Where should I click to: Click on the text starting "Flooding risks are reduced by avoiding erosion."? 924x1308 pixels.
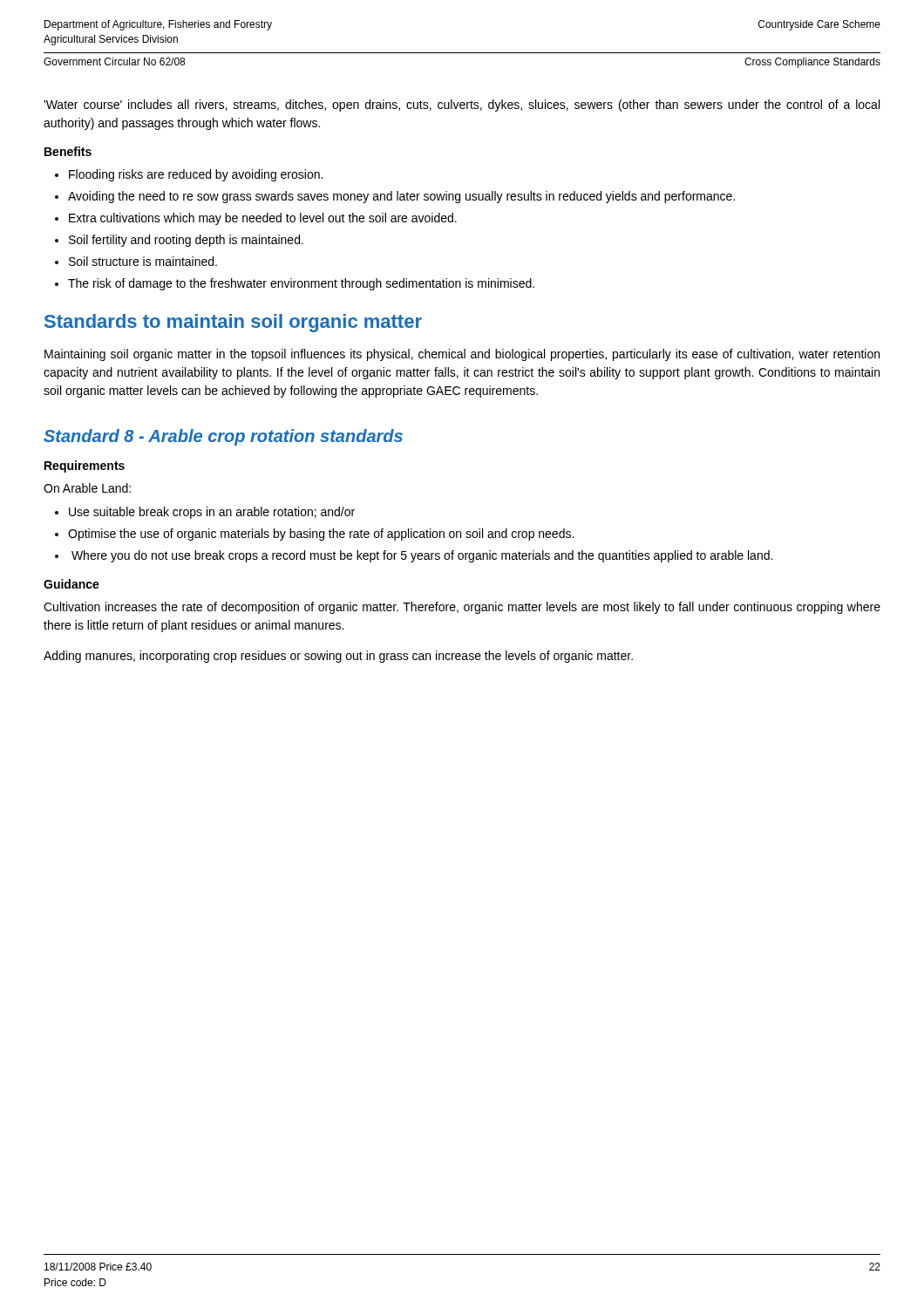click(x=196, y=174)
